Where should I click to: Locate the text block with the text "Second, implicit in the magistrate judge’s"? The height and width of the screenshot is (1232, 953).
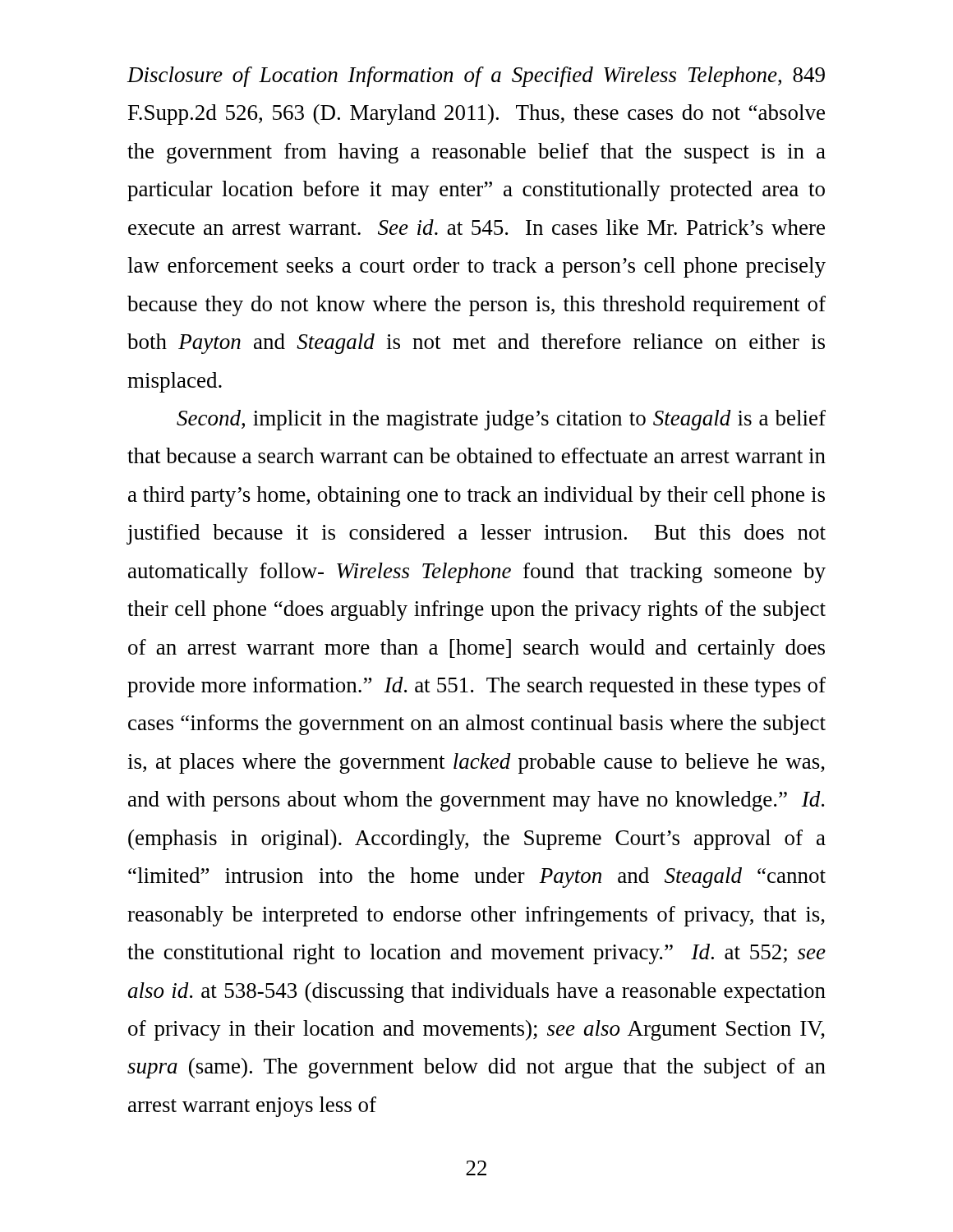[476, 761]
